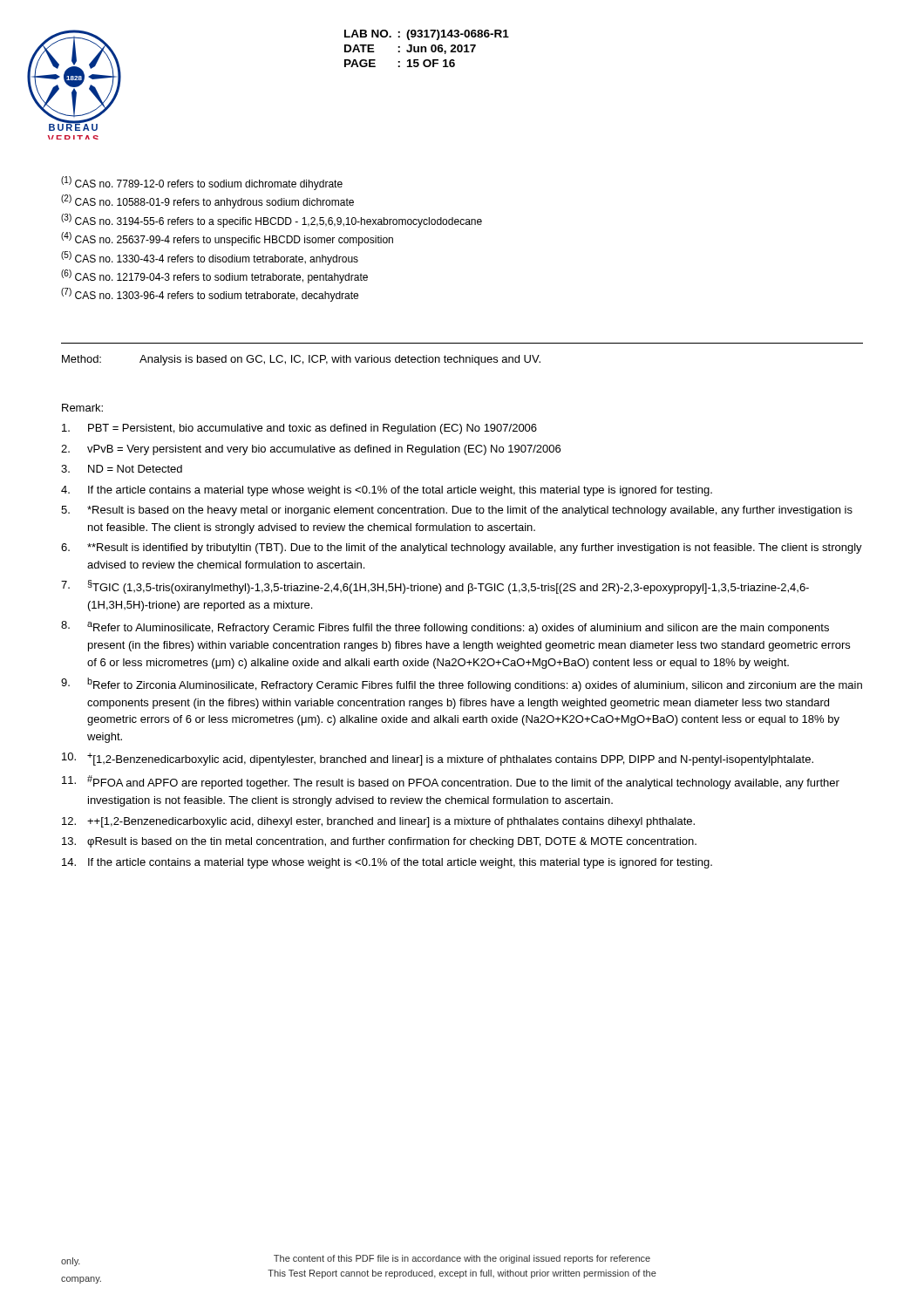924x1308 pixels.
Task: Find the block on this page that starts "(7) CAS no. 1303-96-4 refers to sodium"
Action: [x=210, y=295]
